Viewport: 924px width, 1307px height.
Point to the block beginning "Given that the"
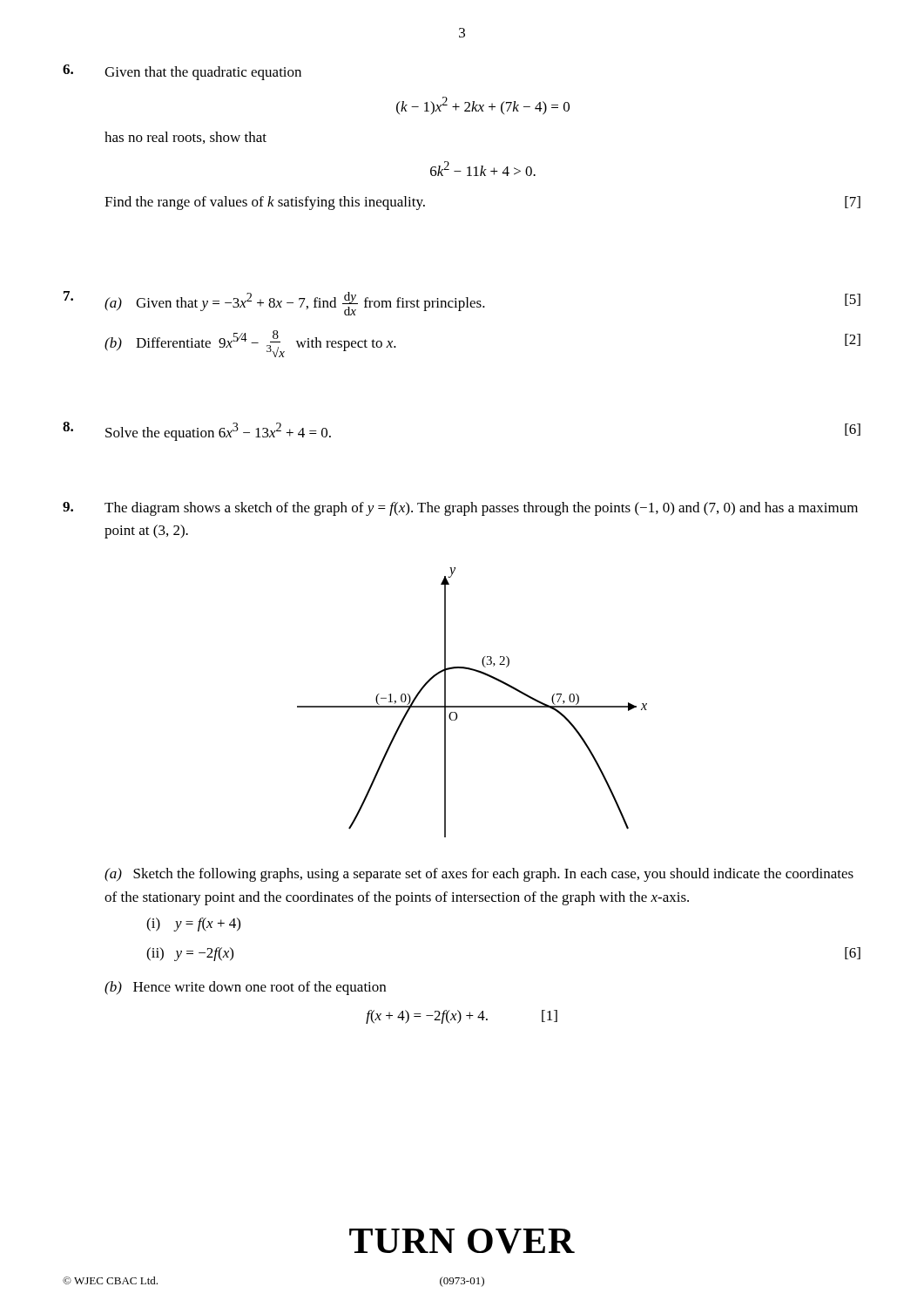(182, 72)
